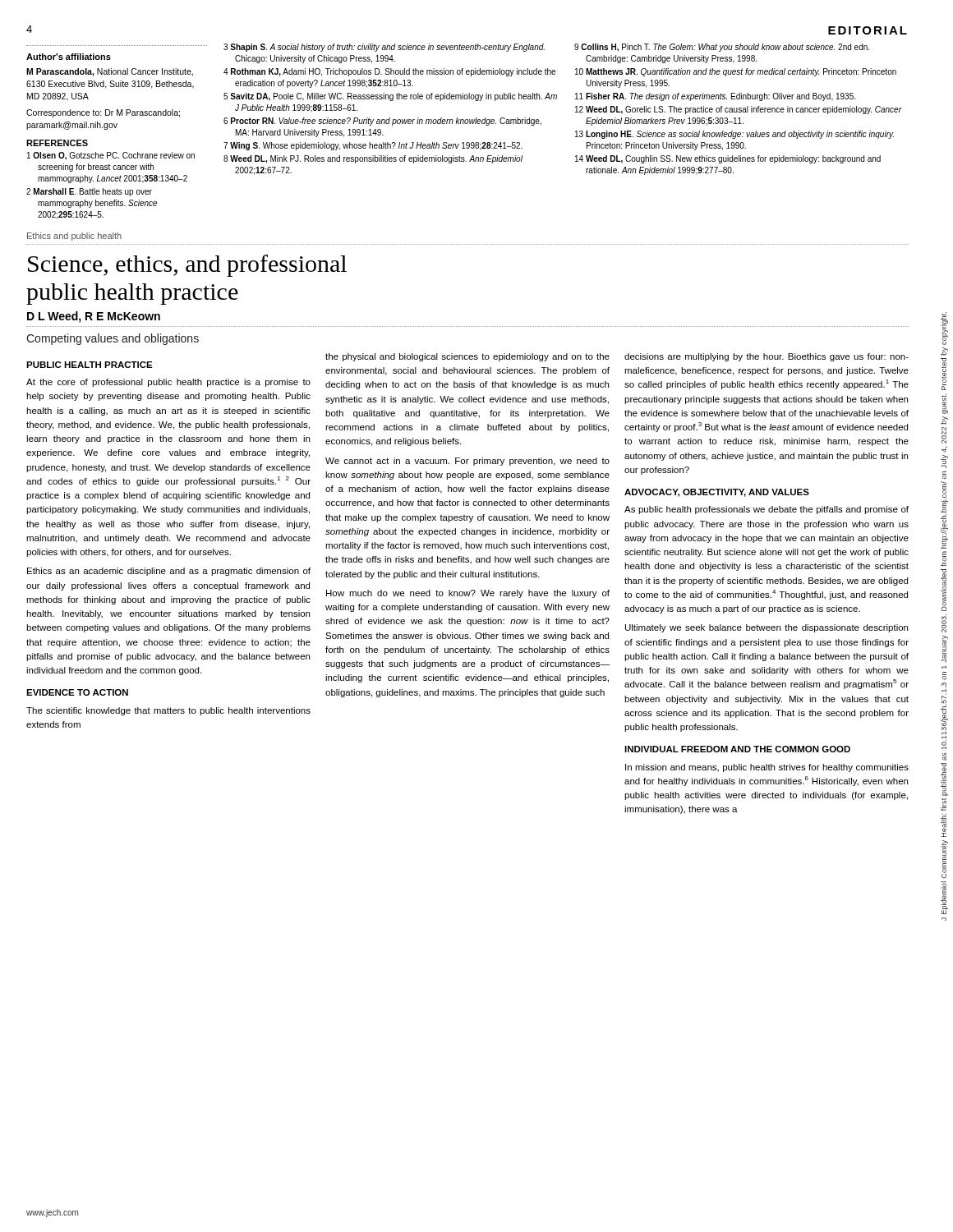The width and height of the screenshot is (953, 1232).
Task: Select the list item with the text "10 Matthews JR. Quantification and the quest"
Action: [x=735, y=78]
